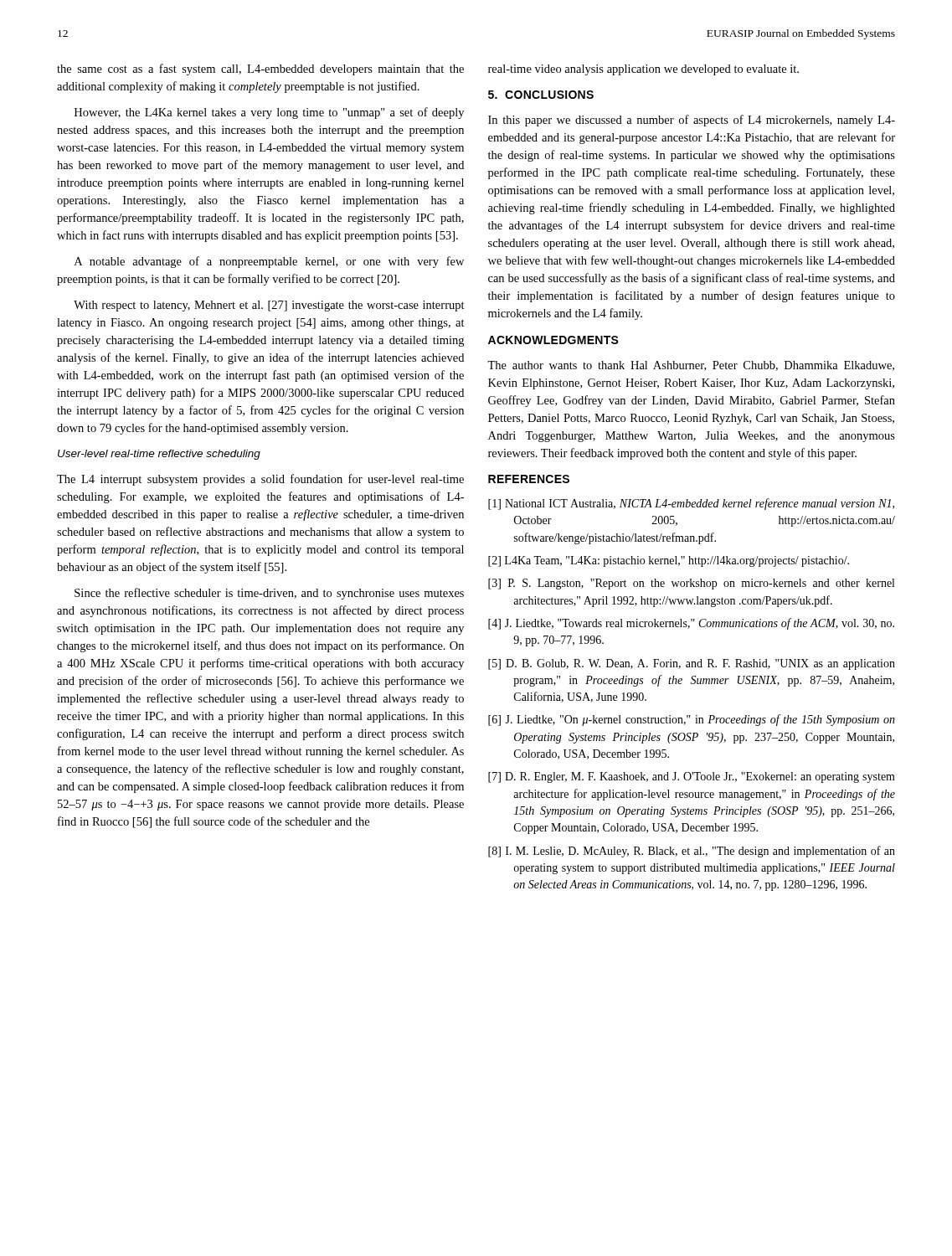Select the list item containing "[6] J. Liedtke,"

pyautogui.click(x=691, y=737)
